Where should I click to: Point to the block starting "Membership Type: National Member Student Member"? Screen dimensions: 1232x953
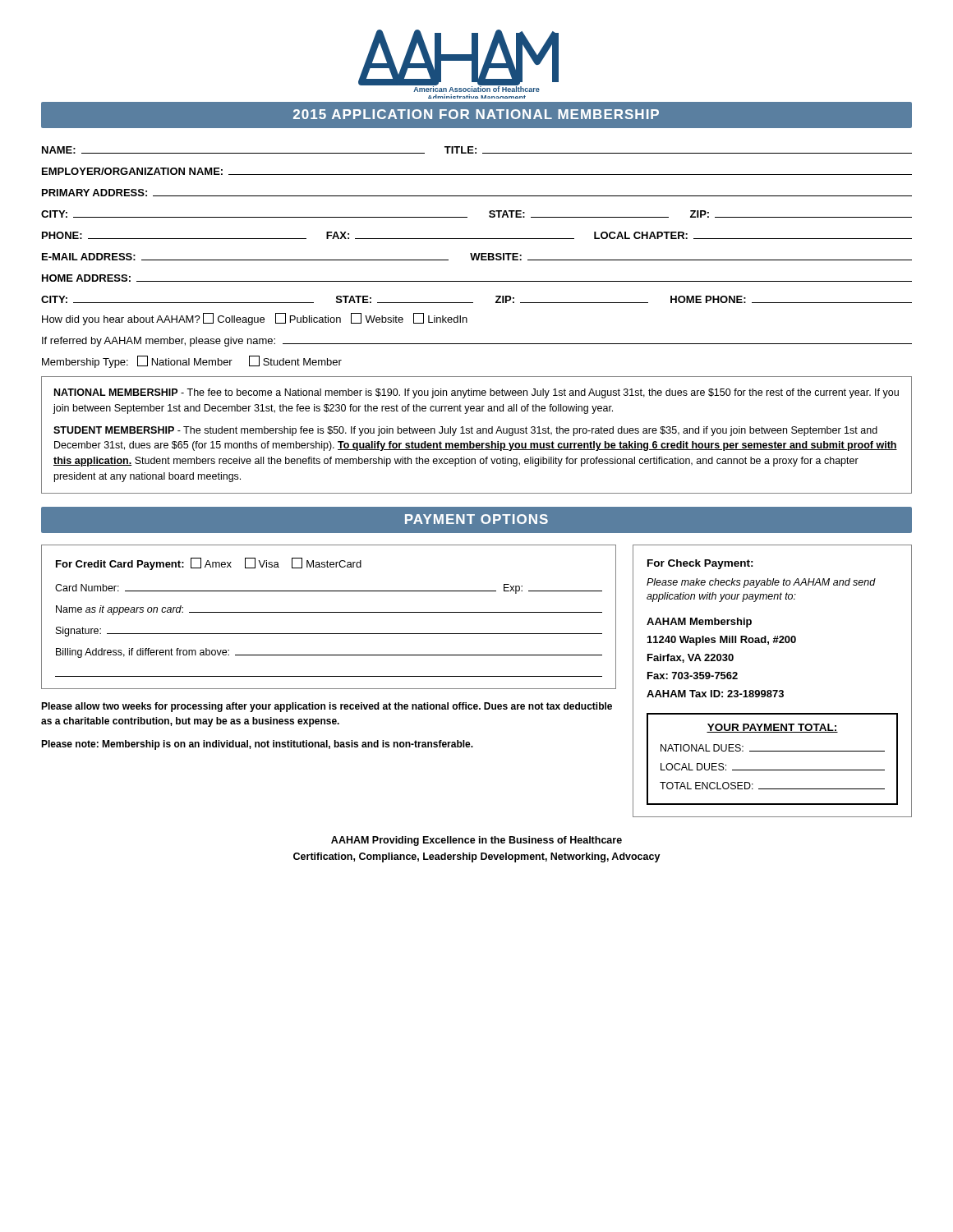click(x=191, y=361)
